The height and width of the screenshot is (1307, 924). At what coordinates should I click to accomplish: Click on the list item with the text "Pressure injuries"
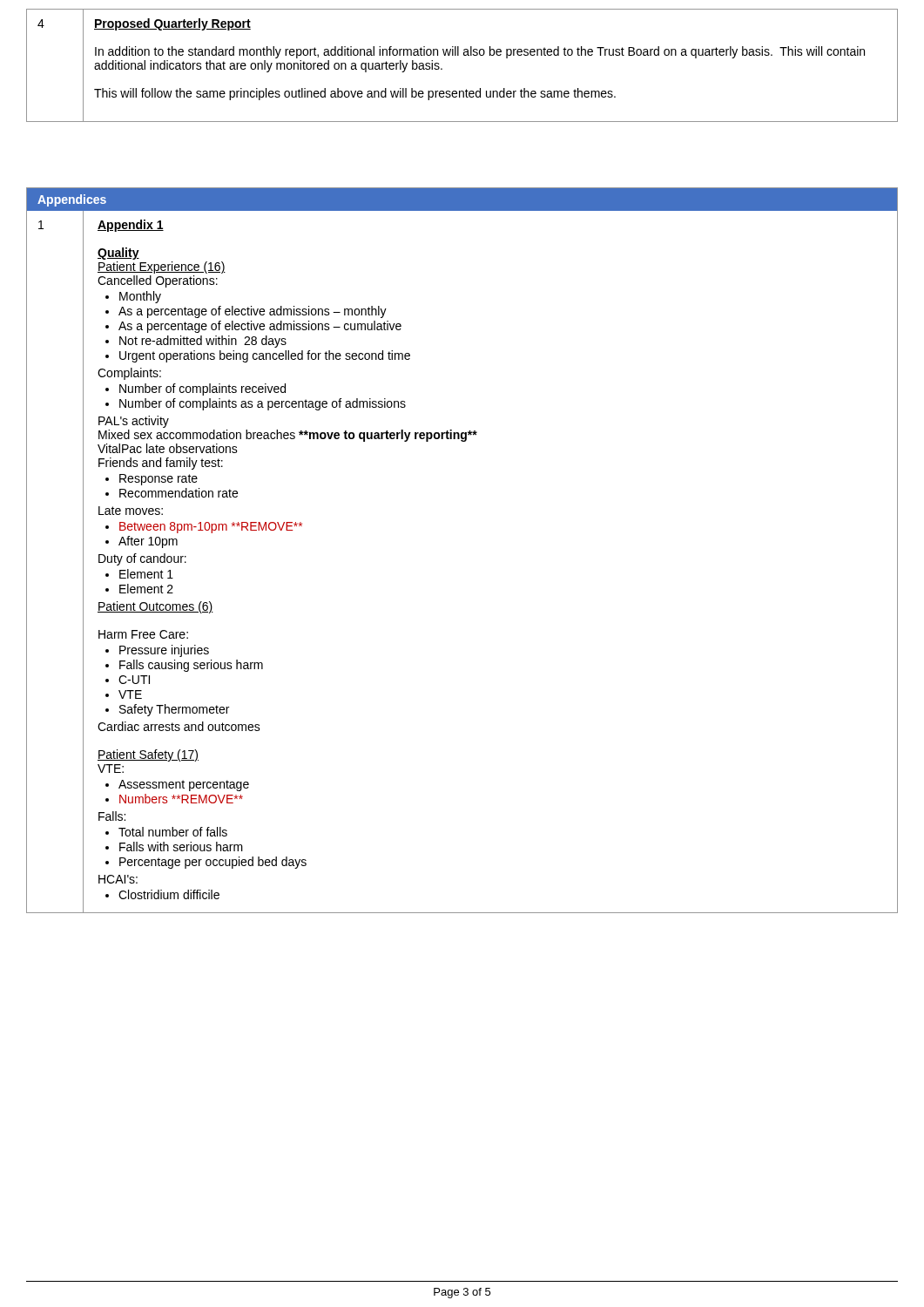164,650
